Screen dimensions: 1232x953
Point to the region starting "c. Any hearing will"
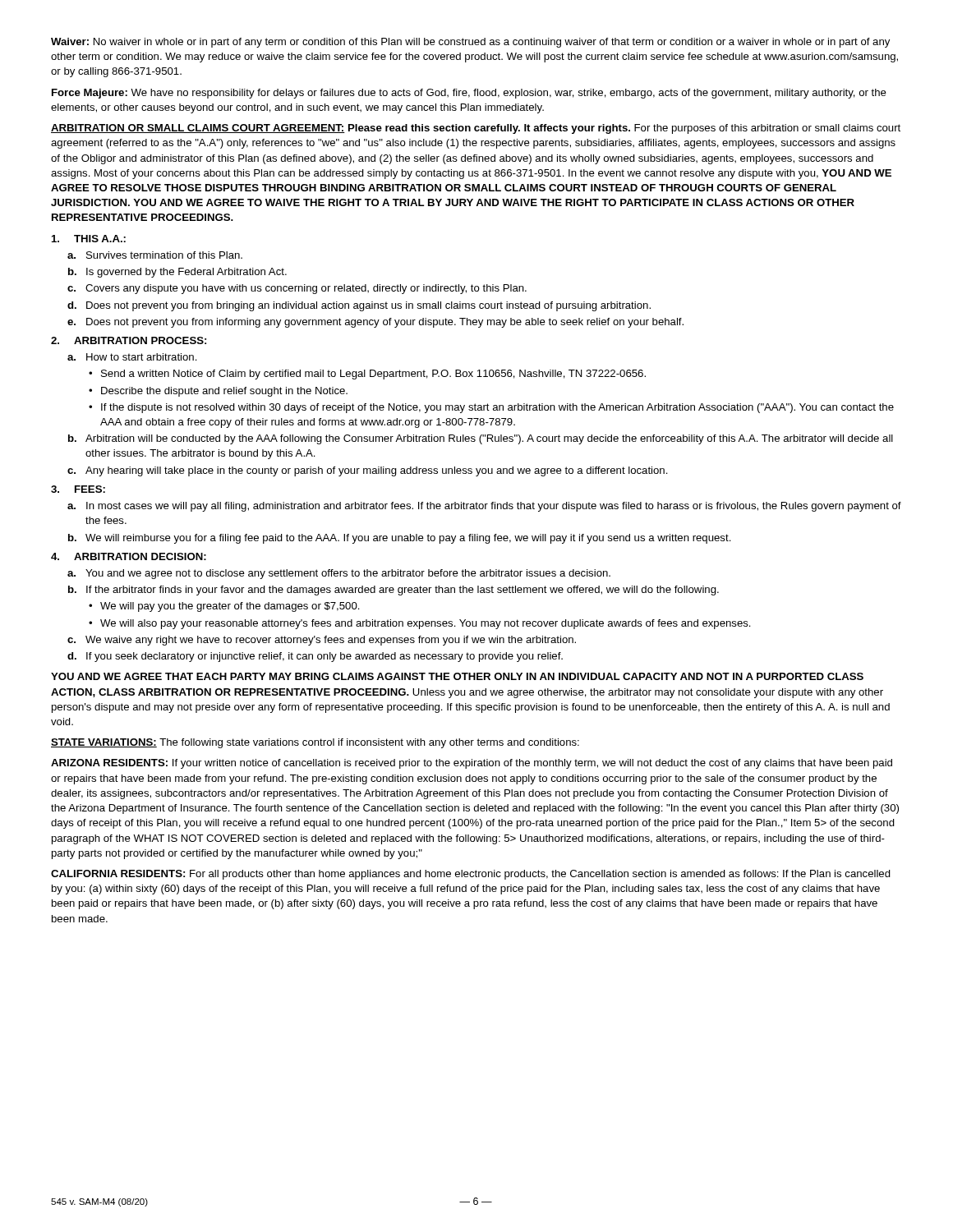[485, 470]
